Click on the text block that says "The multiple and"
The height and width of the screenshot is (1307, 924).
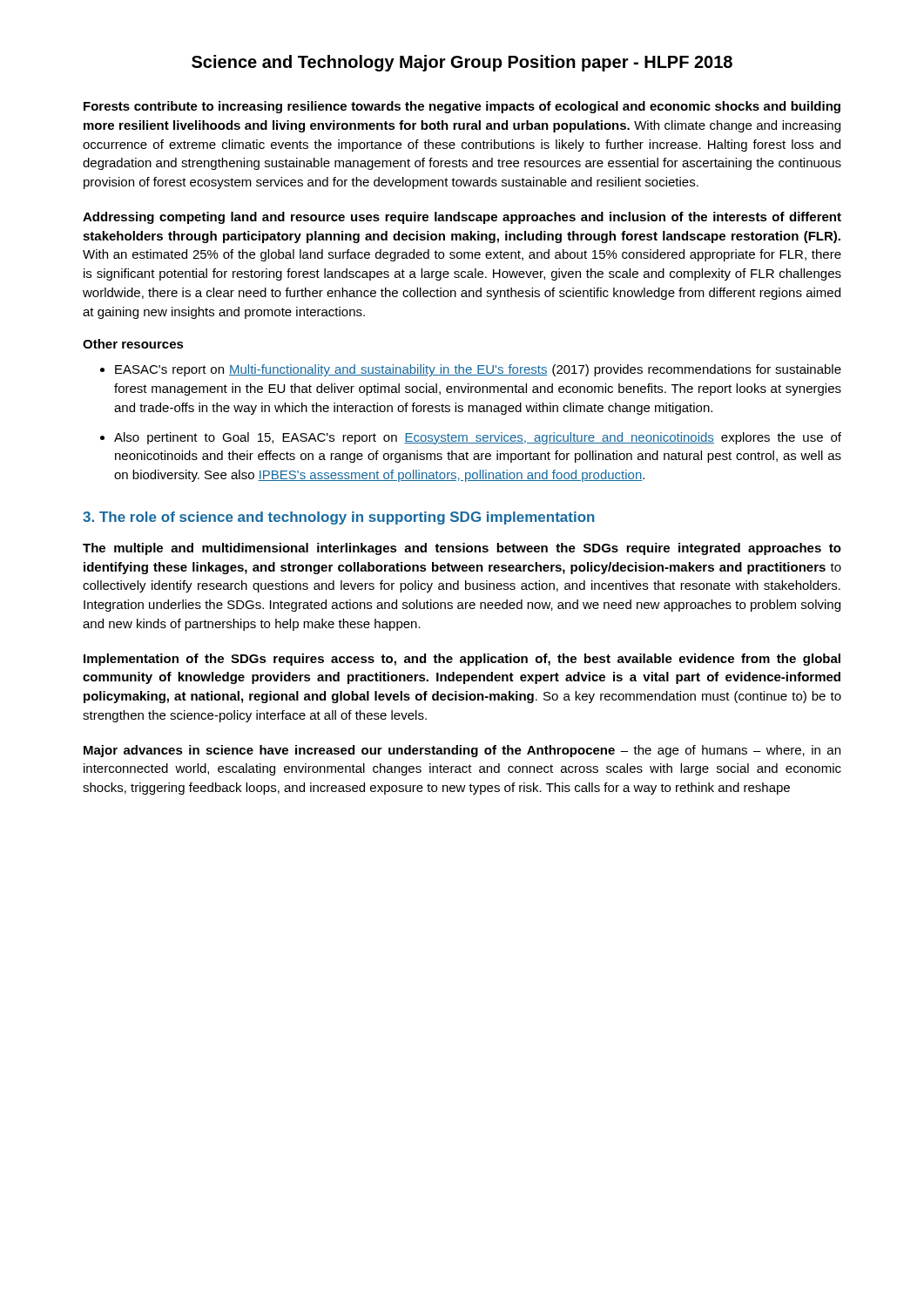(x=462, y=585)
